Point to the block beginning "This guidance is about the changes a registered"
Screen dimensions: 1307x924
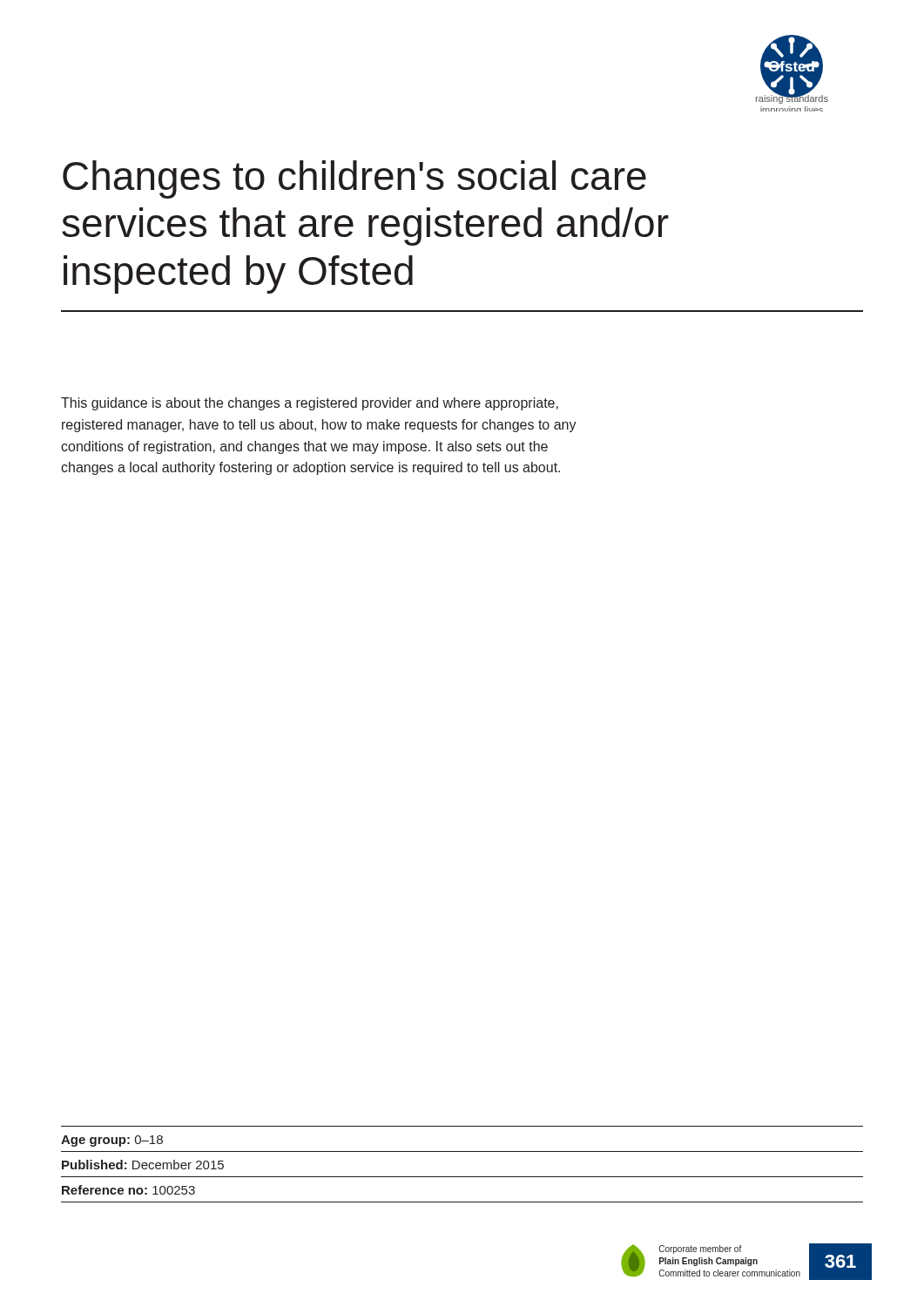(x=462, y=436)
